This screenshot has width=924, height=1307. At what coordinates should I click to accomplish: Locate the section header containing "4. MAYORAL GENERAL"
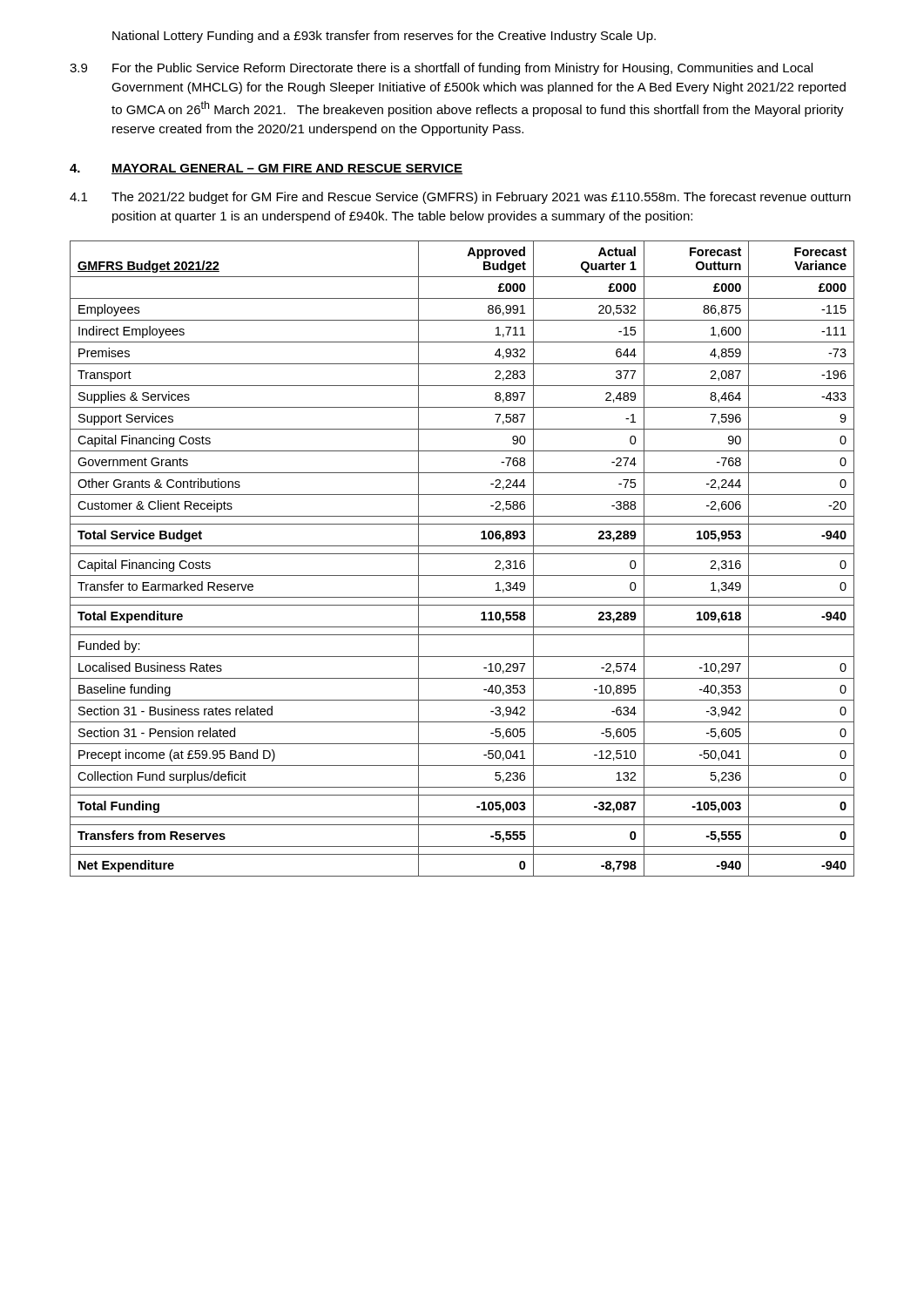click(x=266, y=167)
